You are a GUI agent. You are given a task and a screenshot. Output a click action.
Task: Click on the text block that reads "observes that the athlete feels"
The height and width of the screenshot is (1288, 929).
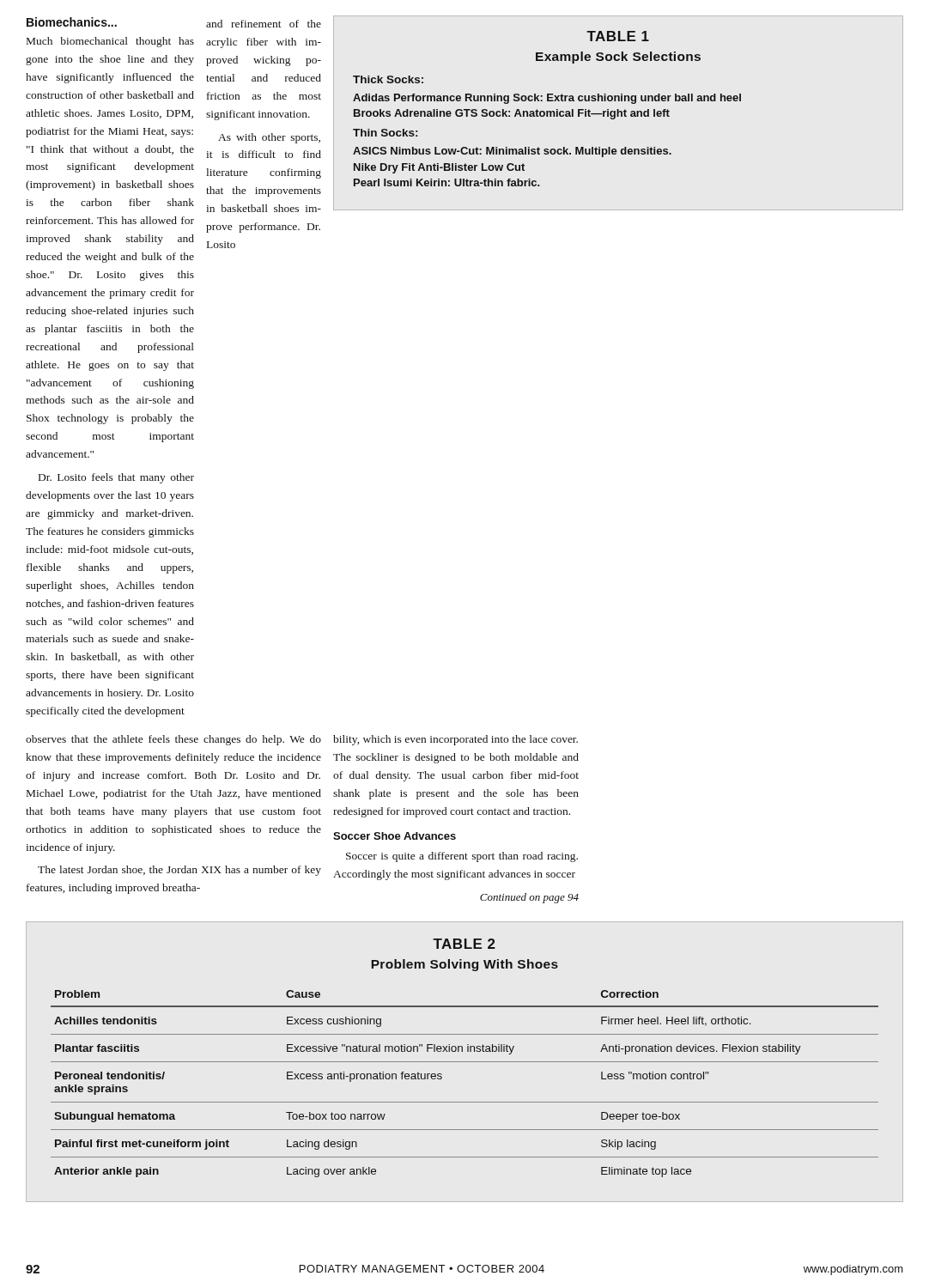pyautogui.click(x=173, y=814)
